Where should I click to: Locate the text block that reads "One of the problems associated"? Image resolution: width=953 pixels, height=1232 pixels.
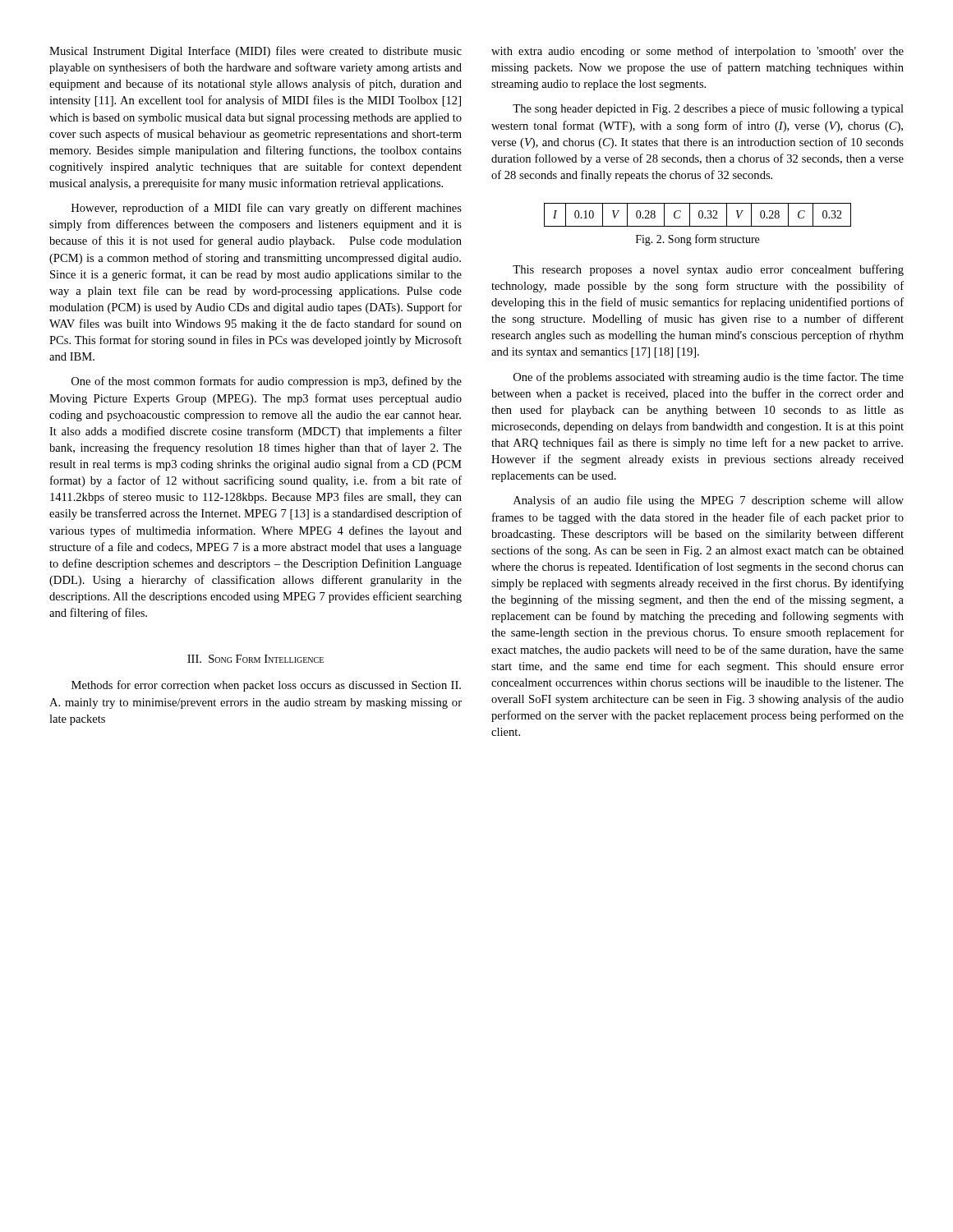pyautogui.click(x=698, y=426)
